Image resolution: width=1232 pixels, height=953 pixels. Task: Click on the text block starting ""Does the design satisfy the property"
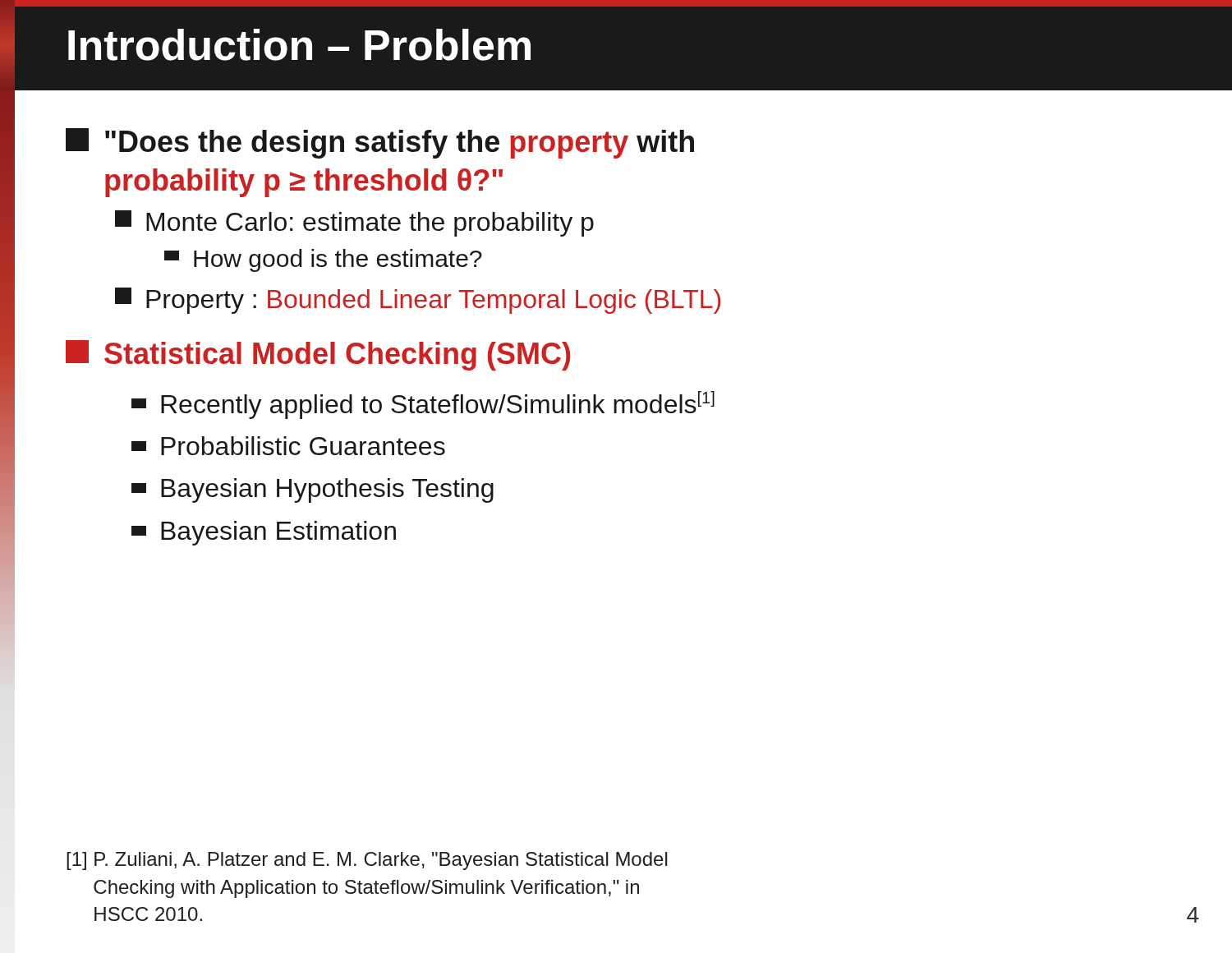pyautogui.click(x=381, y=162)
